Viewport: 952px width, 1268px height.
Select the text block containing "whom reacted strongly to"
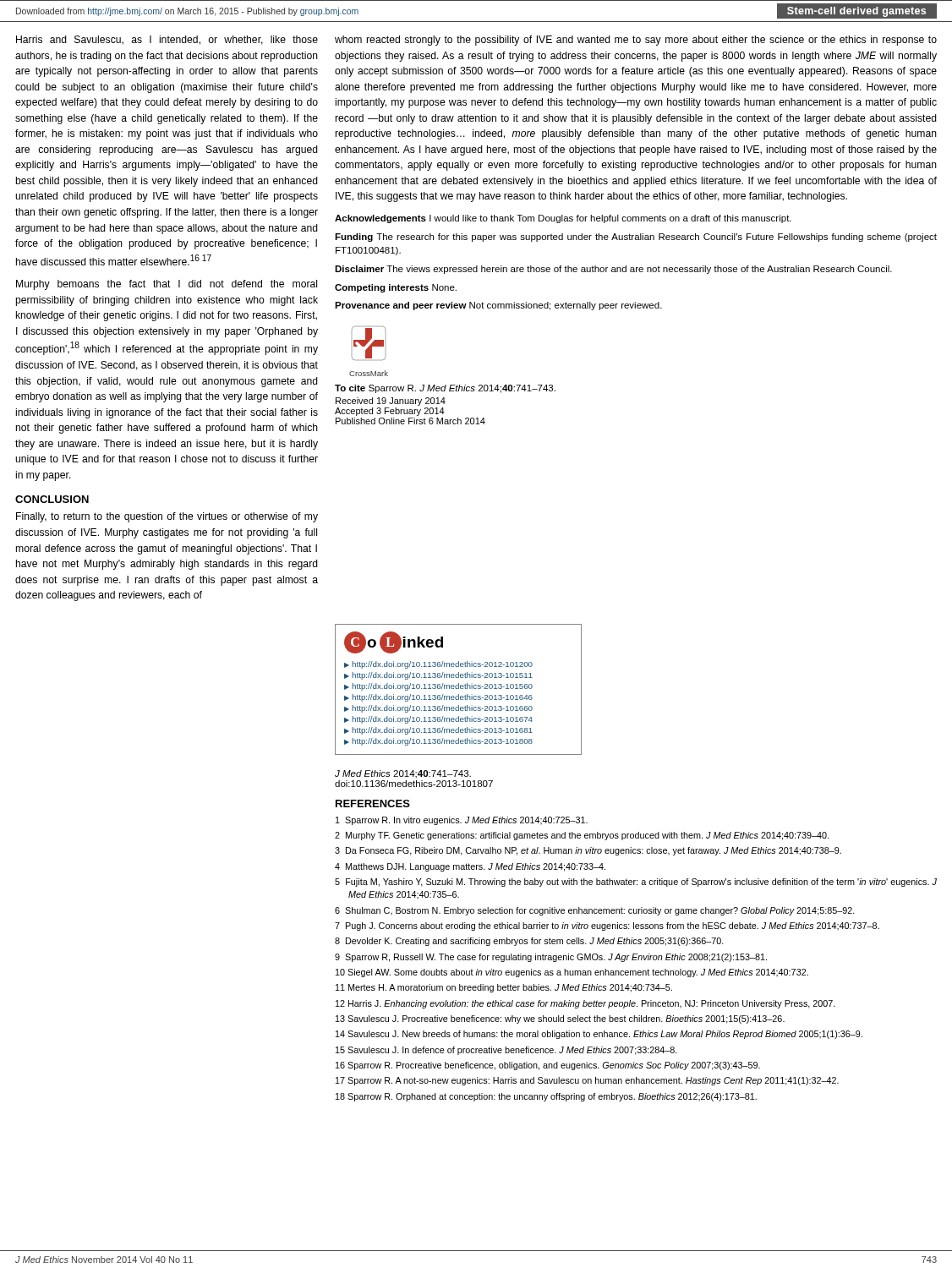point(636,118)
